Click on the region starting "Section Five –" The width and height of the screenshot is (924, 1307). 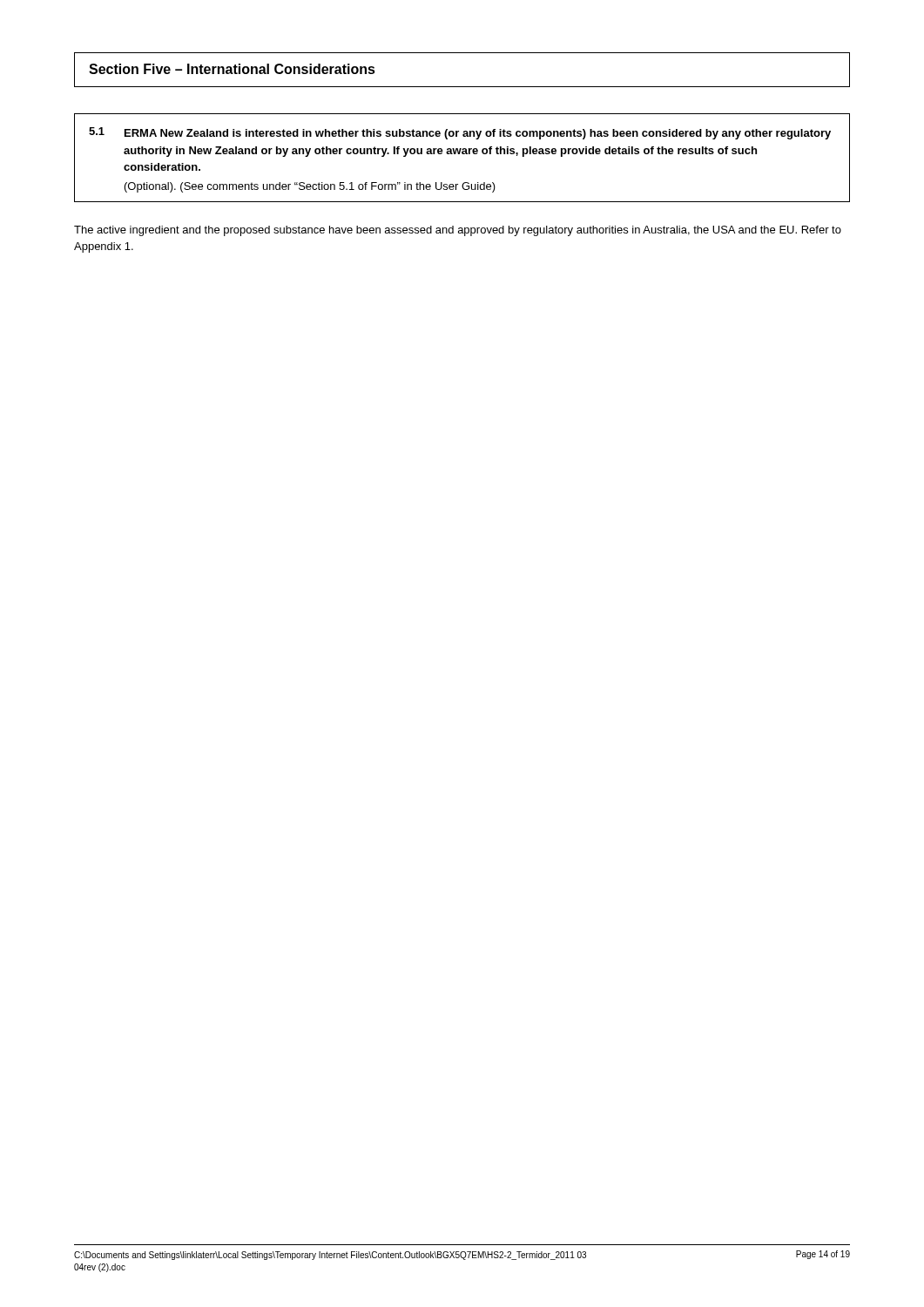point(232,69)
